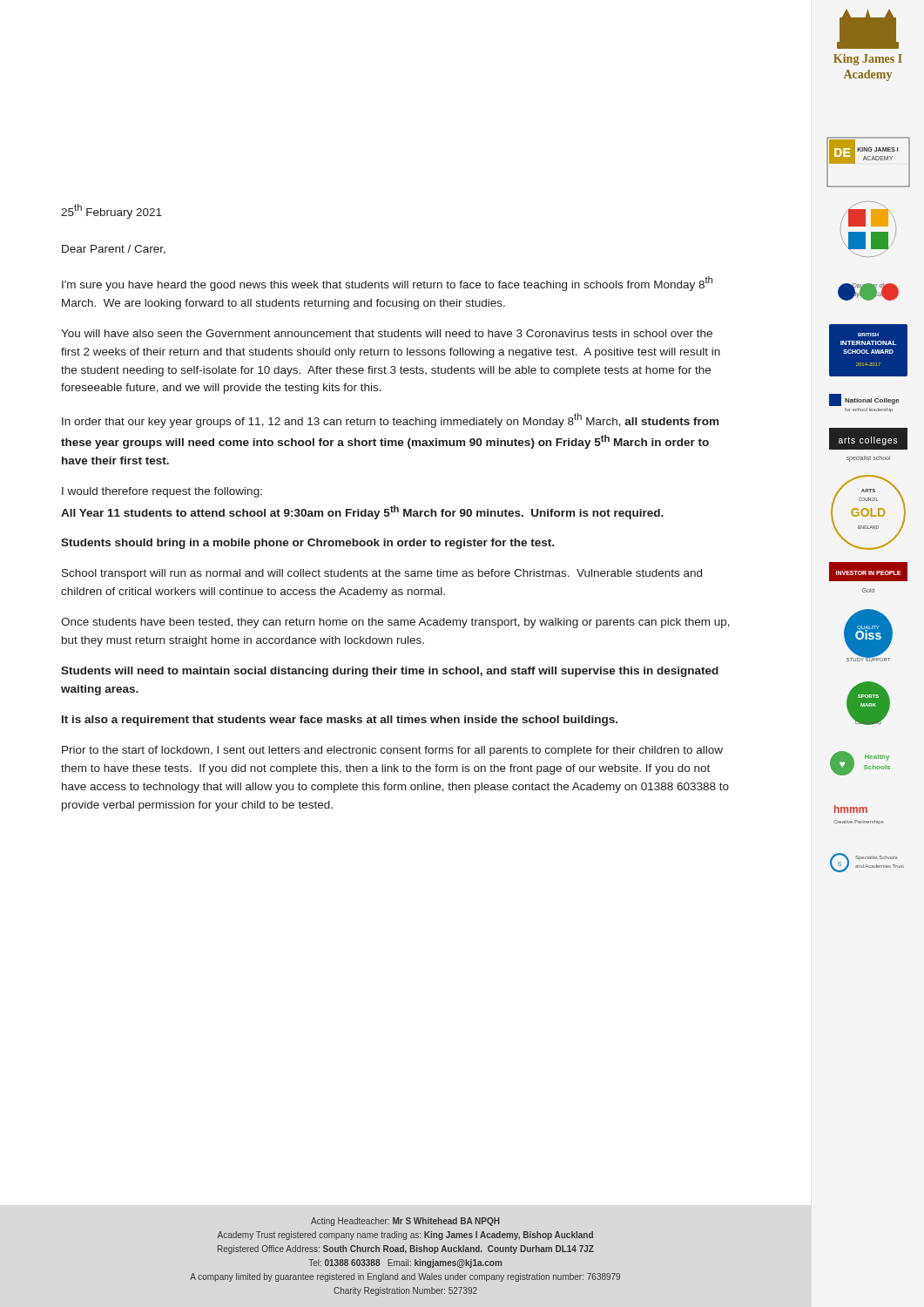This screenshot has width=924, height=1307.
Task: Find the text with the text "Dear Parent / Carer,"
Action: tap(114, 249)
